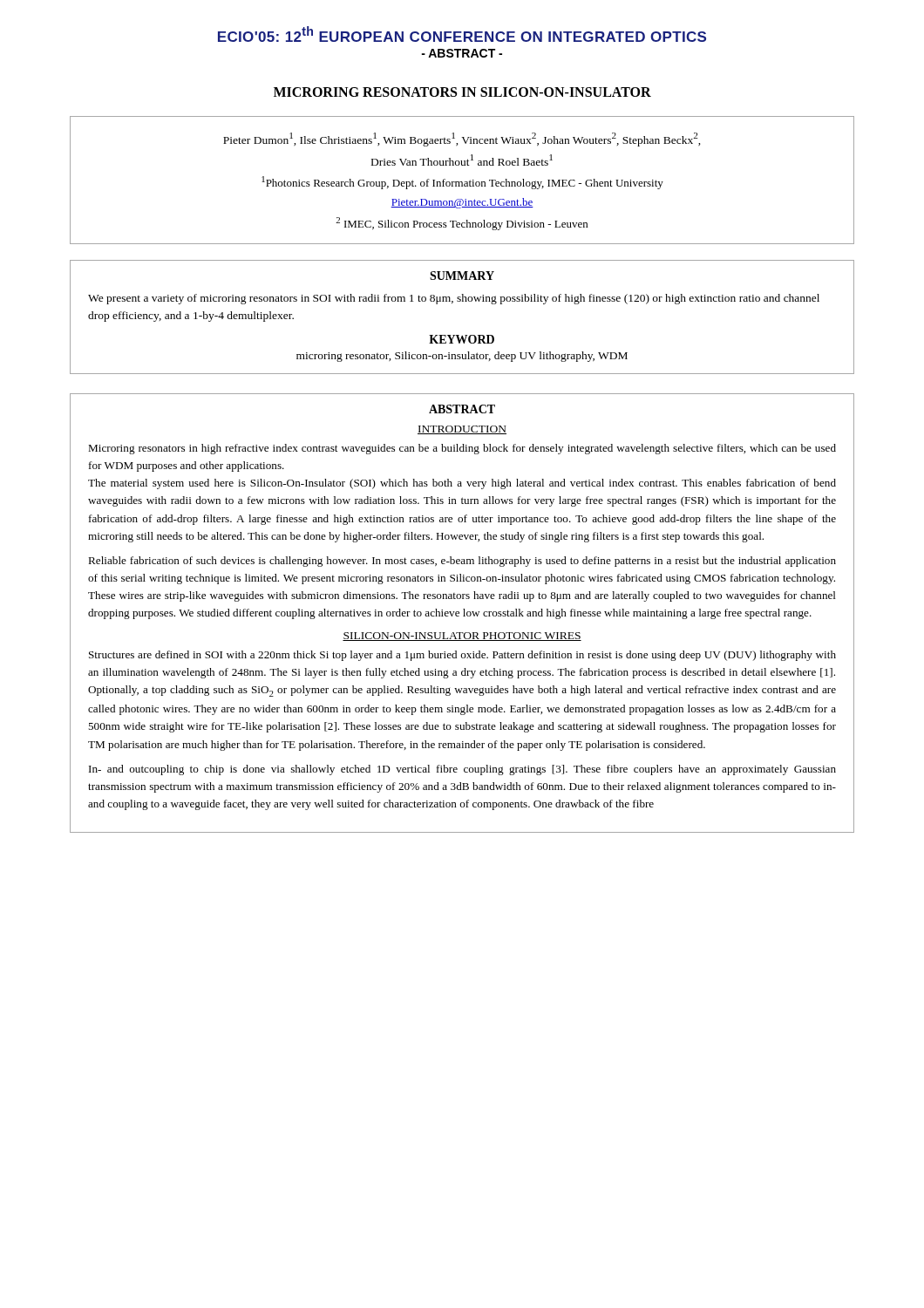Select the text block that reads "Microring resonators in high refractive"
This screenshot has height=1308, width=924.
point(462,492)
